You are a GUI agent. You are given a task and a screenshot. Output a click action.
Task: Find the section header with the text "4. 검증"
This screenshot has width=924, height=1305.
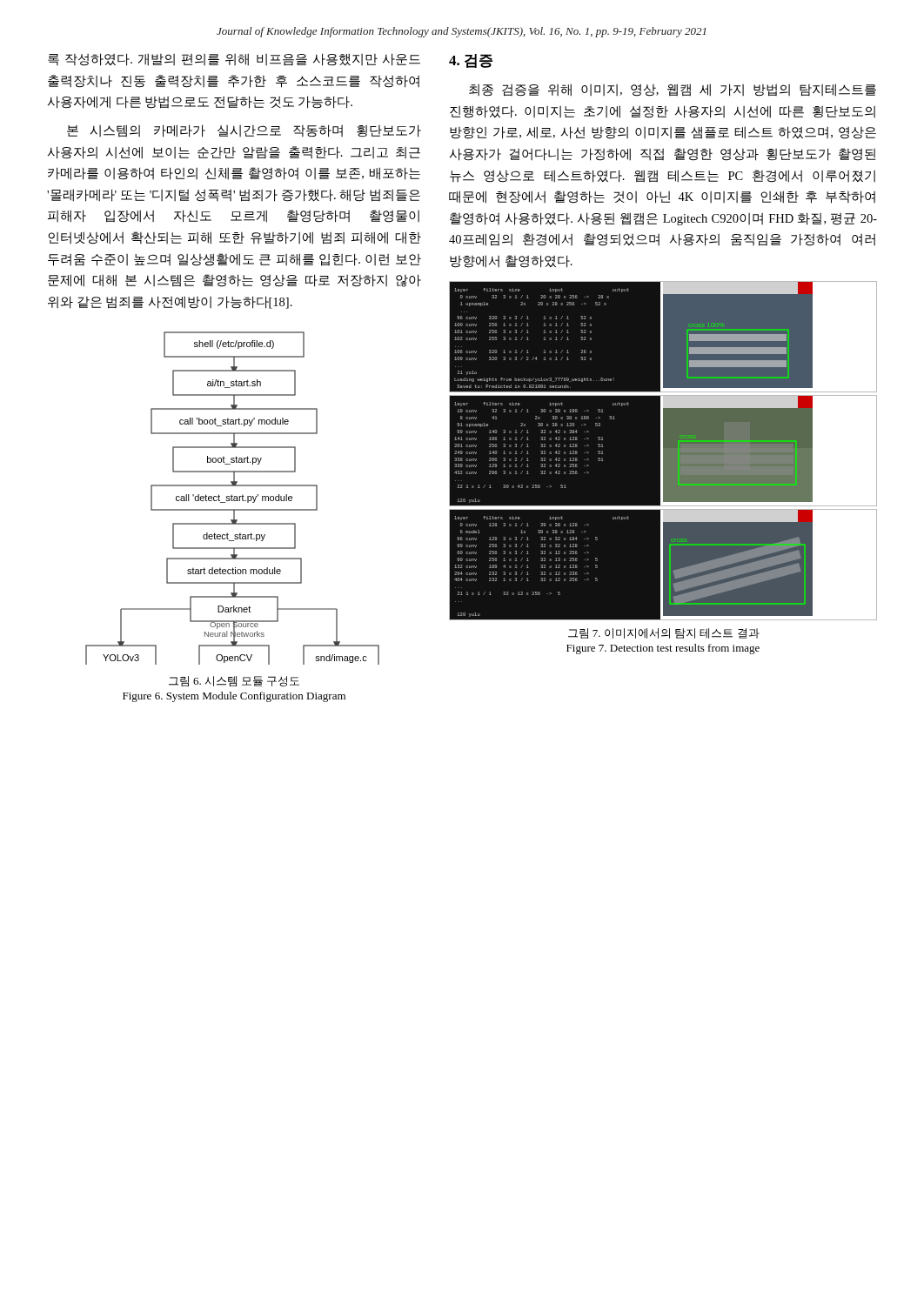tap(471, 60)
